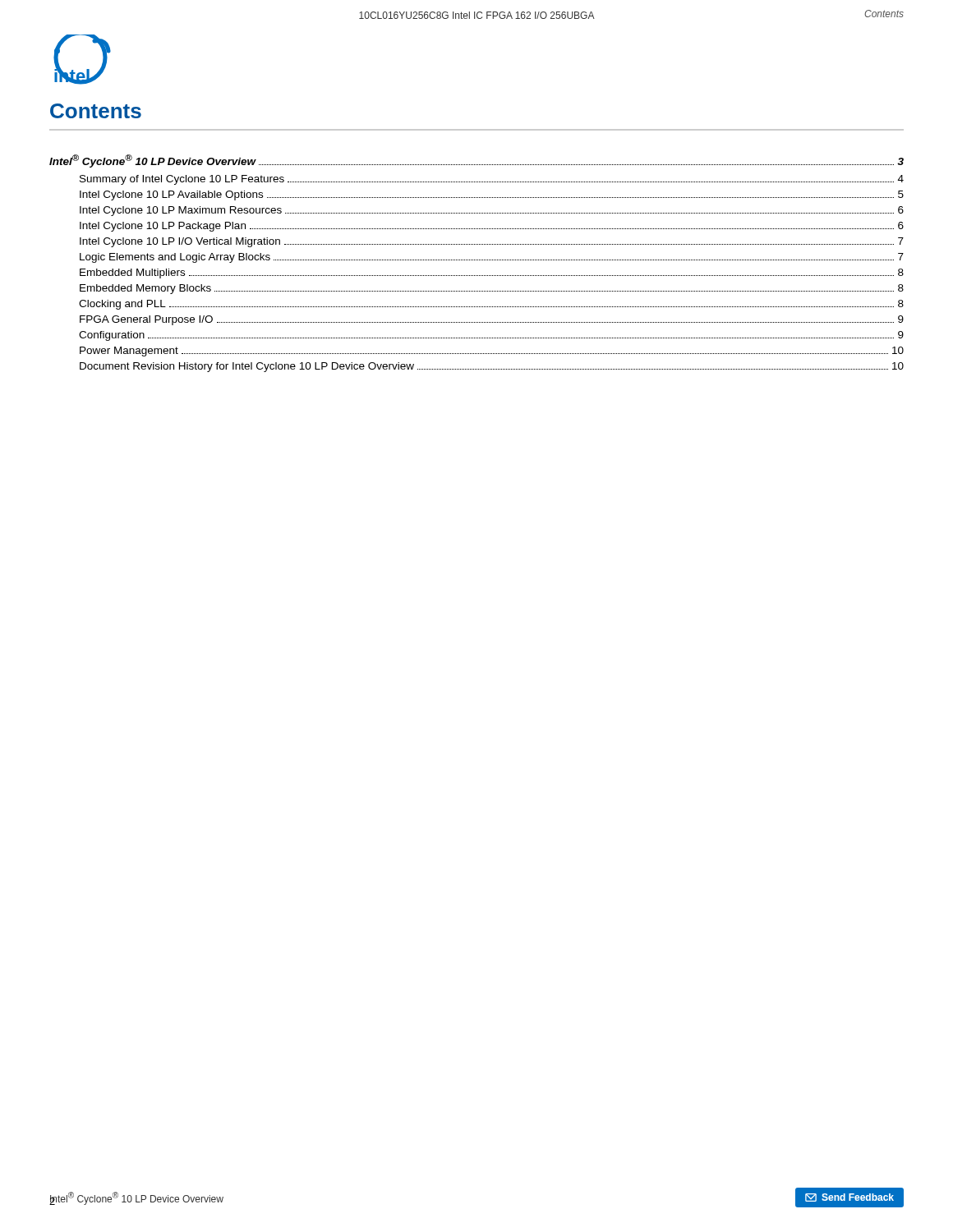The height and width of the screenshot is (1232, 953).
Task: Select the table that reads "Intel® Cyclone® 10 LP Device"
Action: coord(476,263)
